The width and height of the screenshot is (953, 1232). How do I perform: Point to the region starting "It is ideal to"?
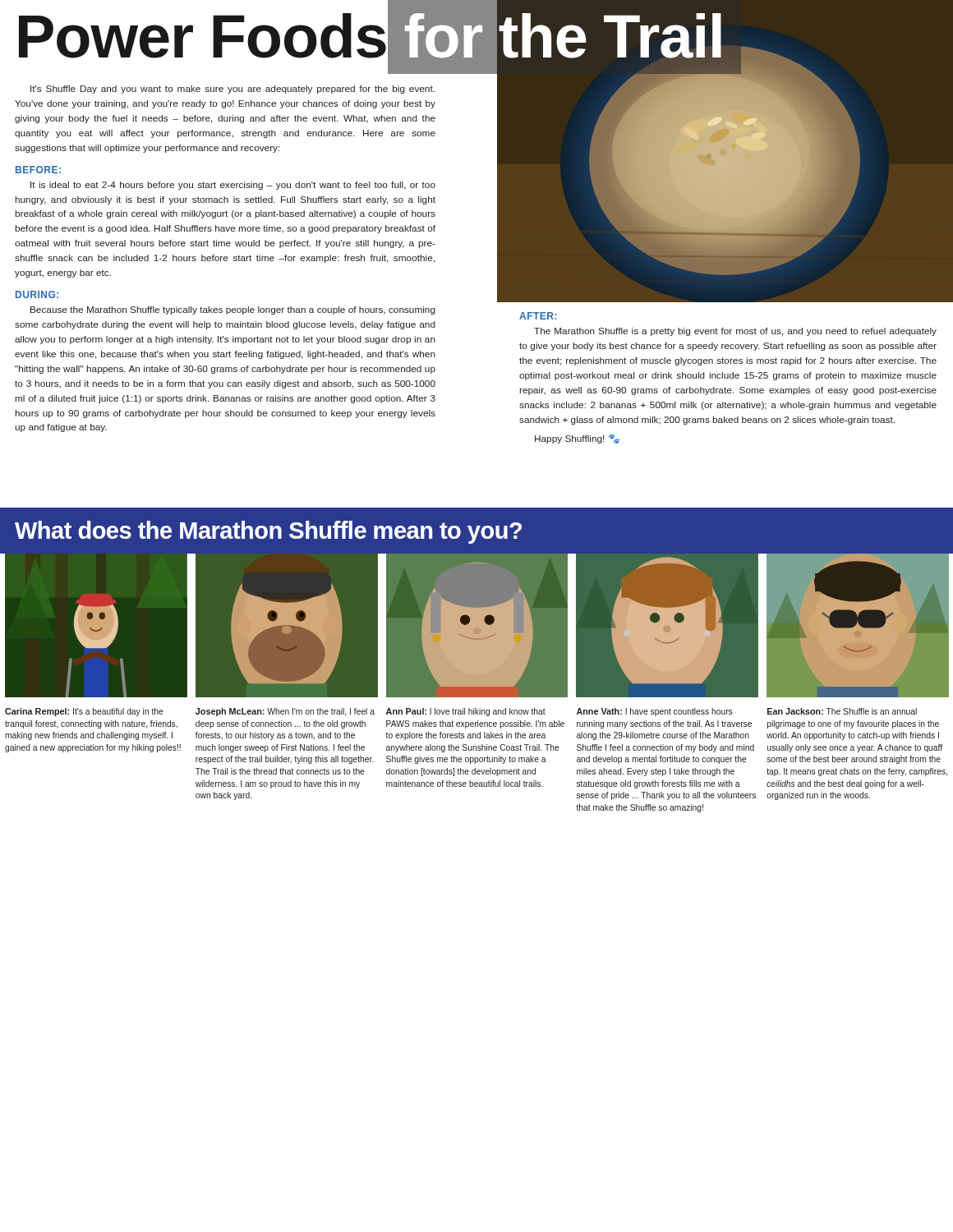225,229
